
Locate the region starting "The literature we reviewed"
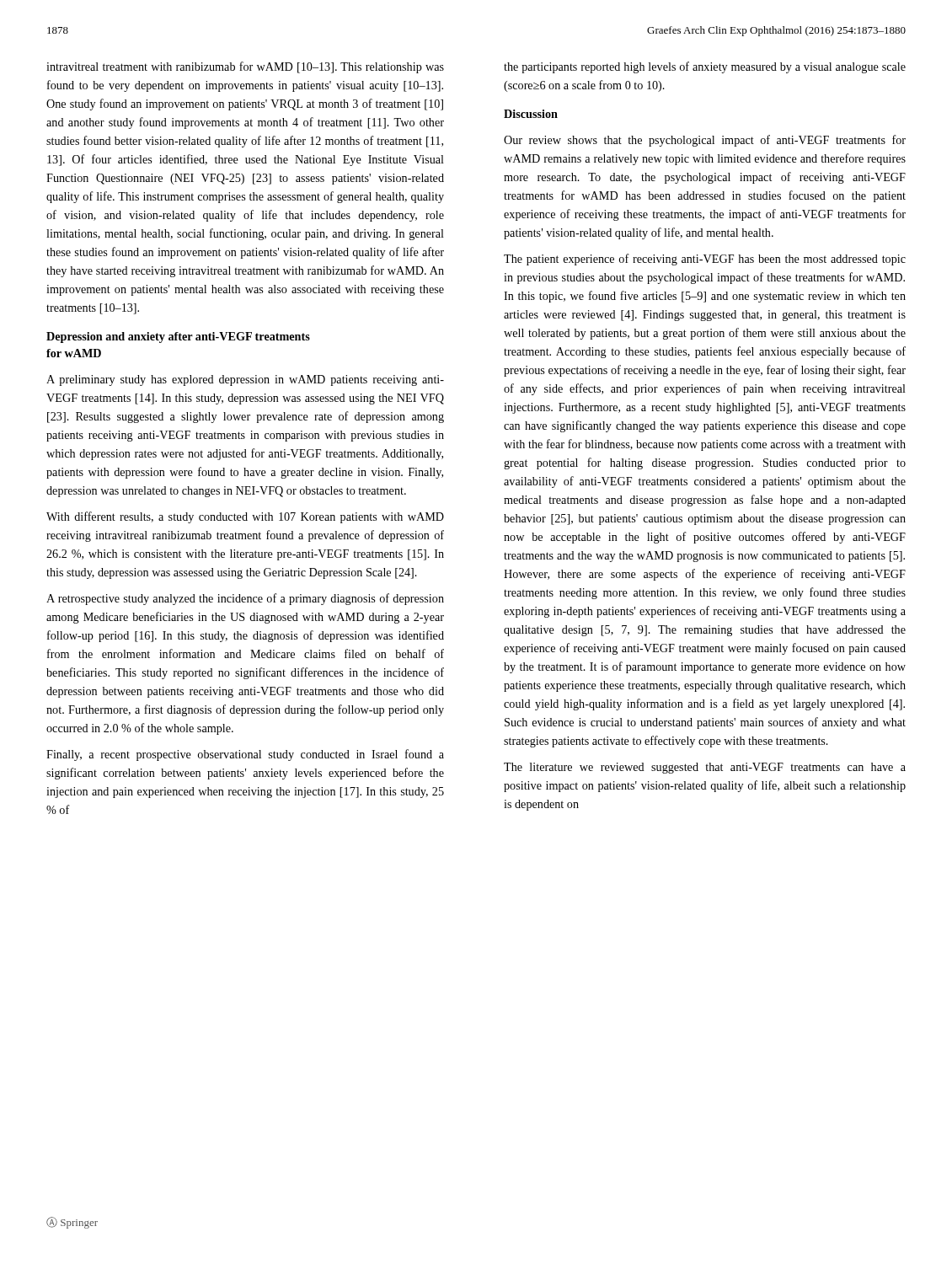pos(705,785)
